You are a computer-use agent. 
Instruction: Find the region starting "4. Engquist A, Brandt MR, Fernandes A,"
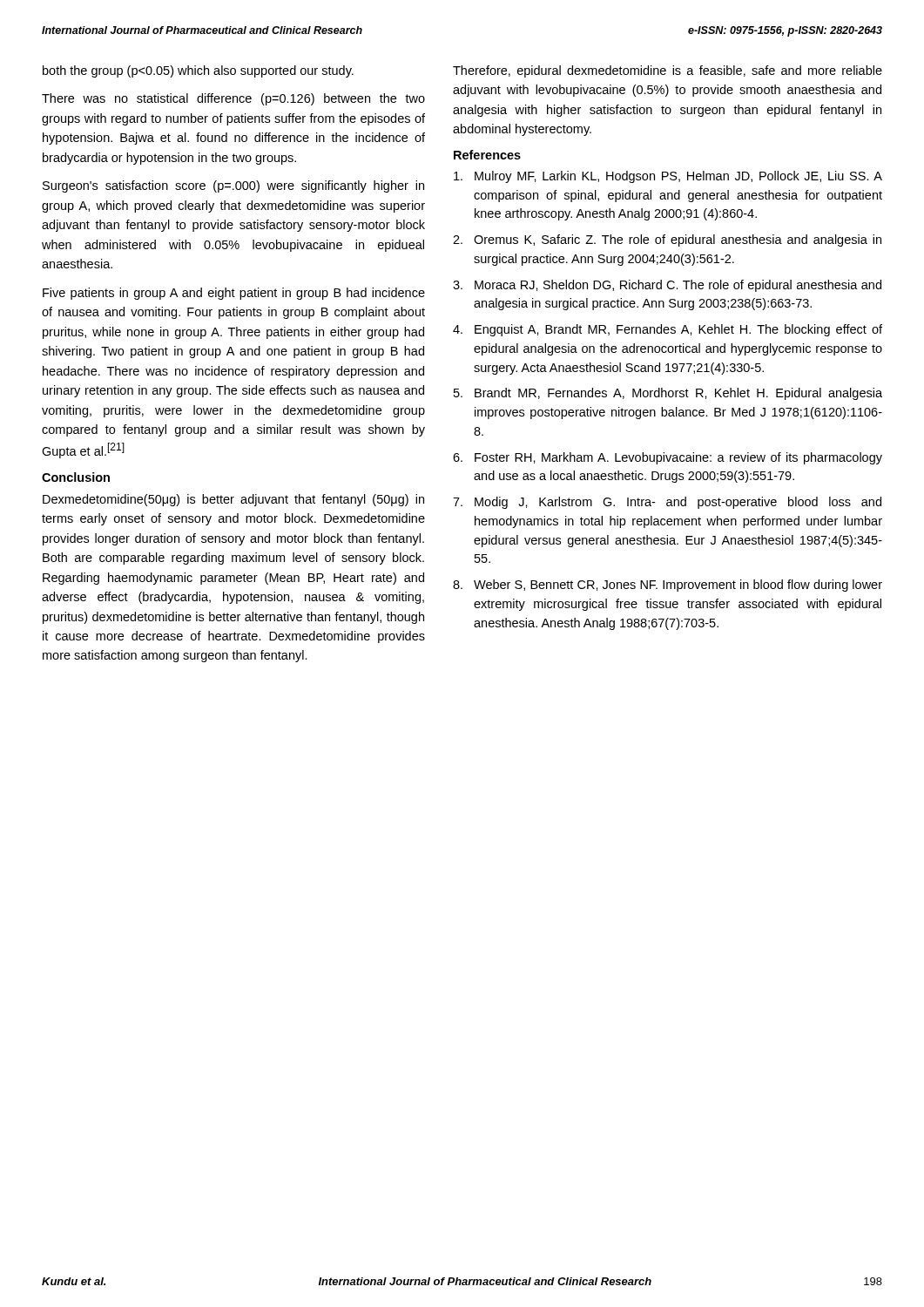(x=668, y=349)
